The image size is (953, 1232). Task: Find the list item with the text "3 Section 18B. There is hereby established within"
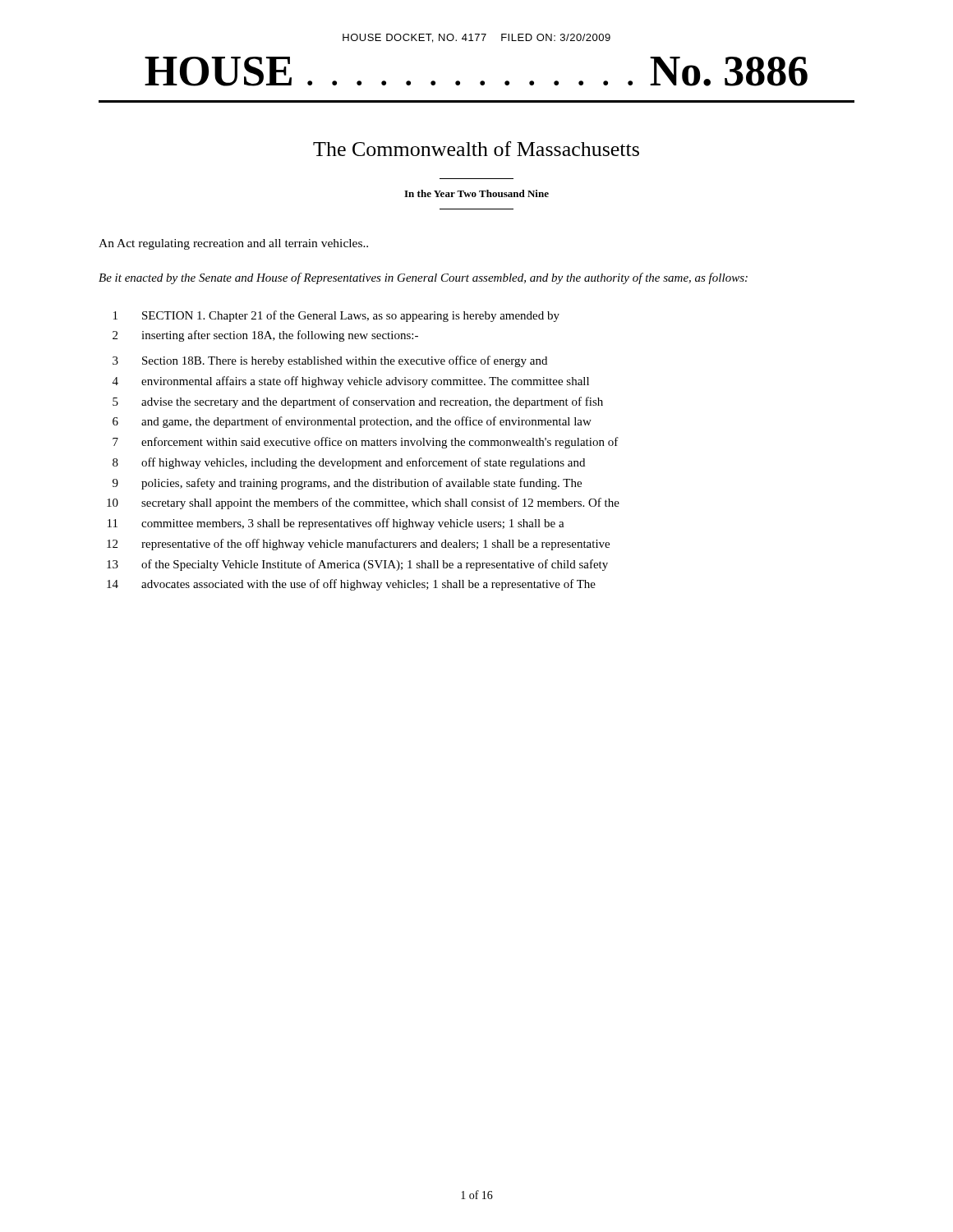(x=476, y=361)
